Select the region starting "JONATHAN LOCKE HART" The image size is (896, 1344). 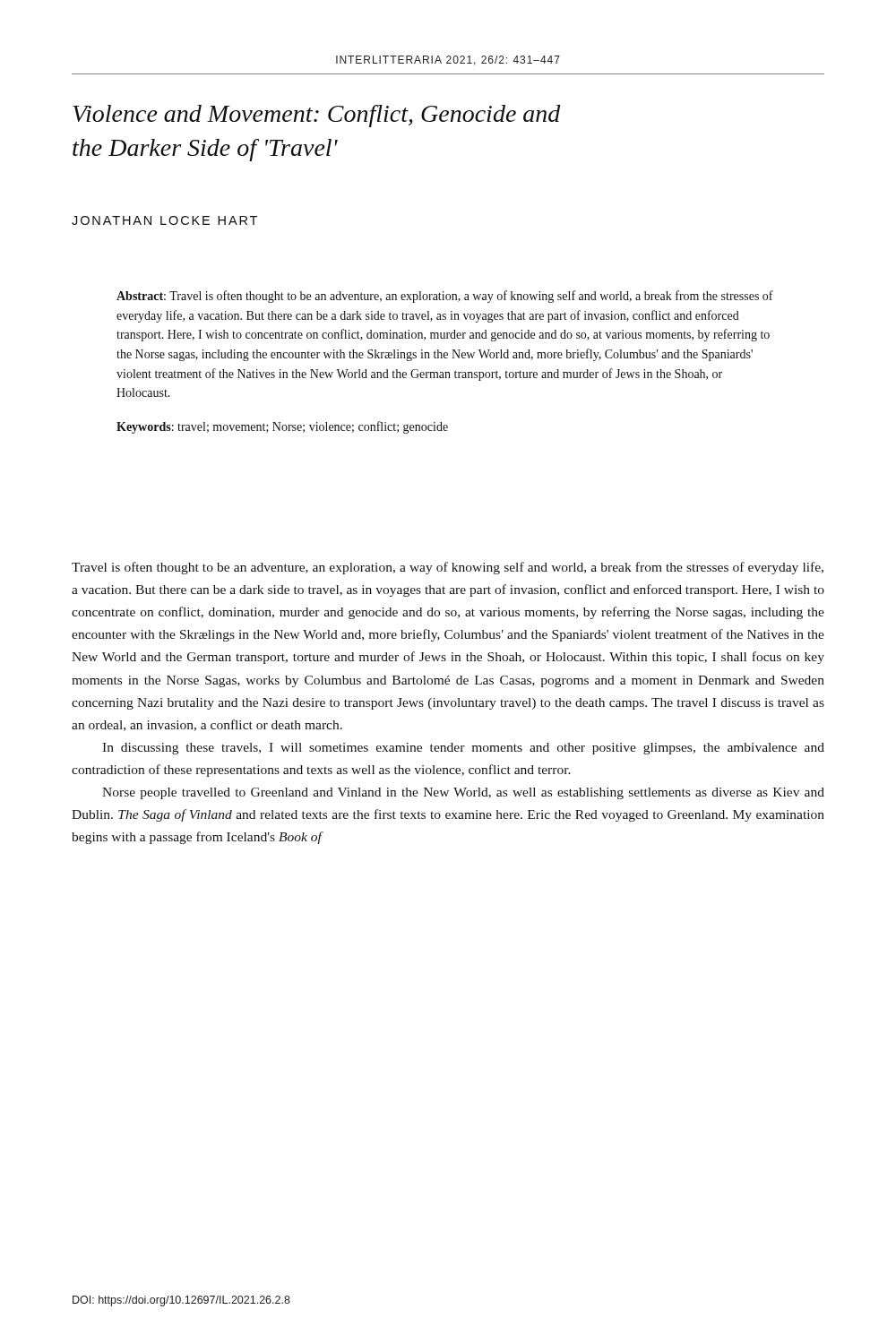pos(164,220)
